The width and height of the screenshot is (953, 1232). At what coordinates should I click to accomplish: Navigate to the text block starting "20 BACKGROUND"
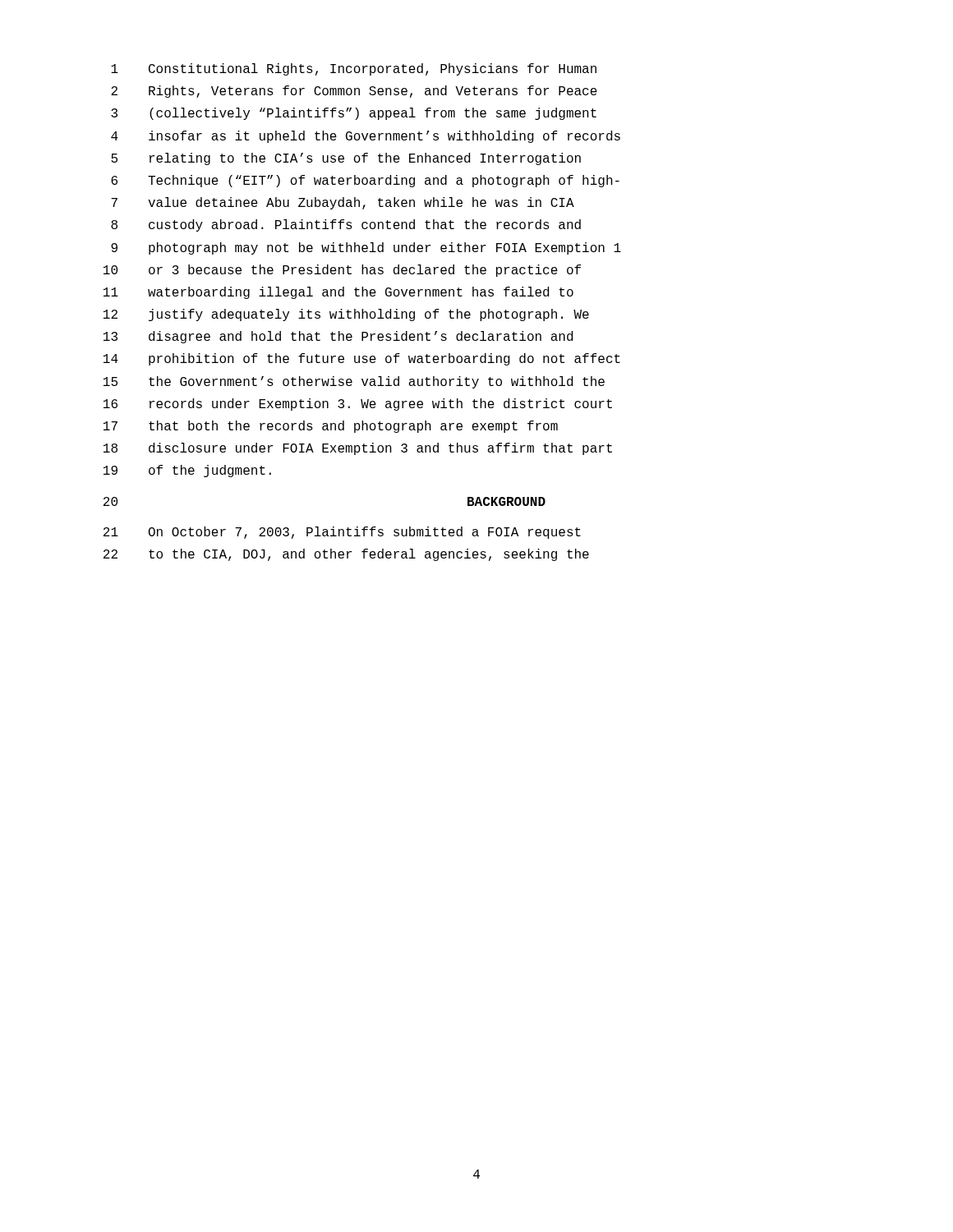point(476,503)
